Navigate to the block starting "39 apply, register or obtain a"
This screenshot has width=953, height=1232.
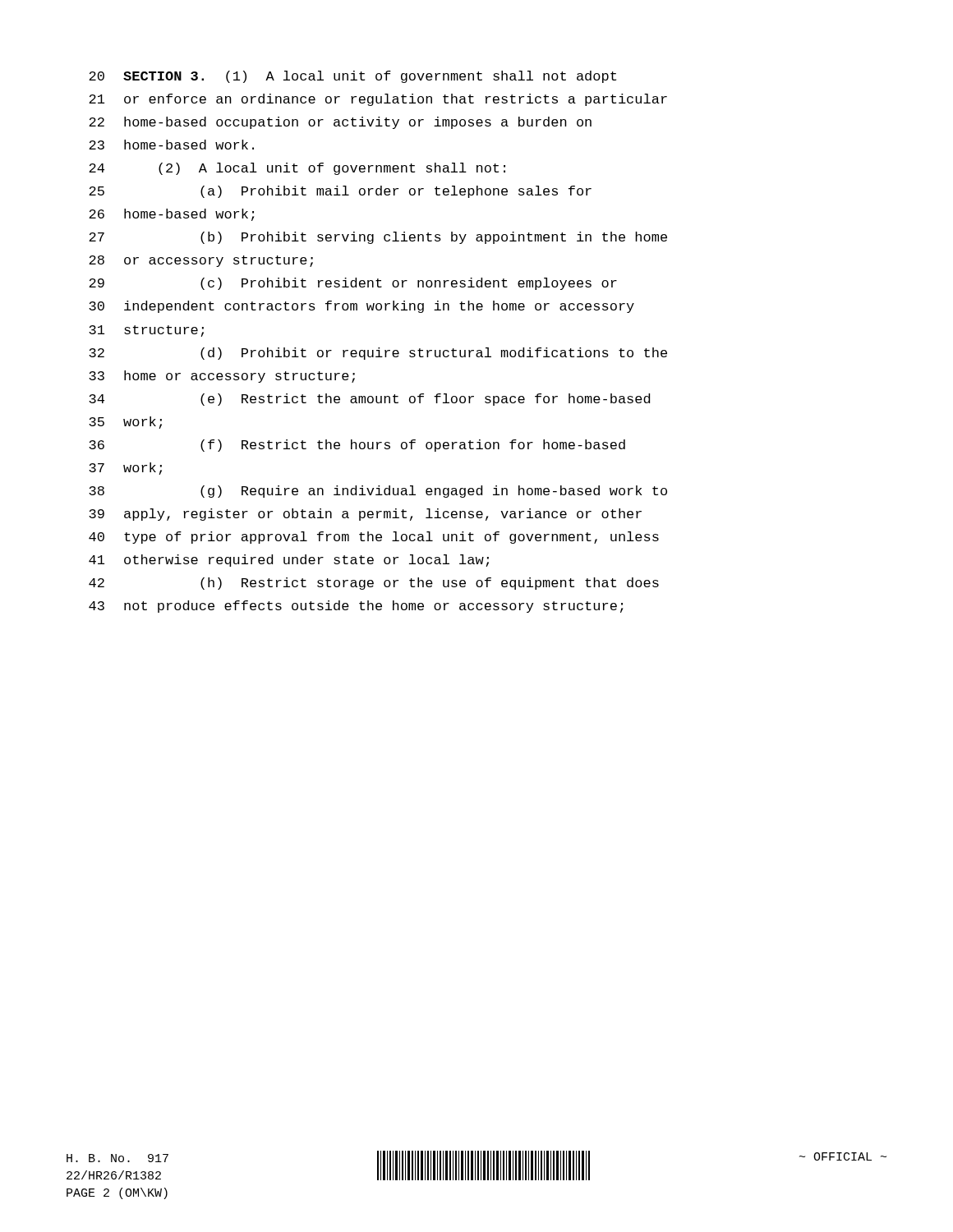coord(354,515)
